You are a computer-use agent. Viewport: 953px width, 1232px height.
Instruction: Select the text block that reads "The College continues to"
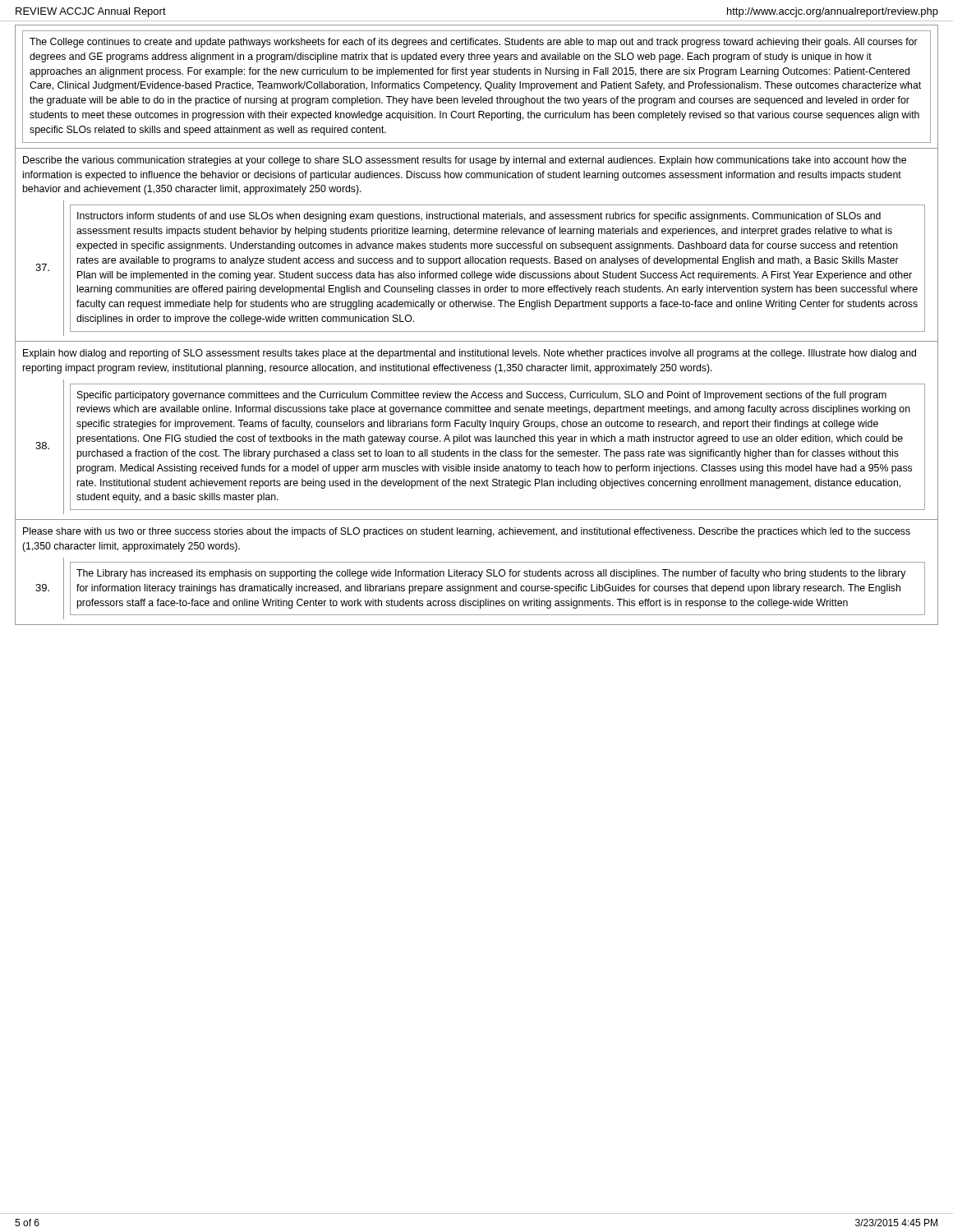475,86
